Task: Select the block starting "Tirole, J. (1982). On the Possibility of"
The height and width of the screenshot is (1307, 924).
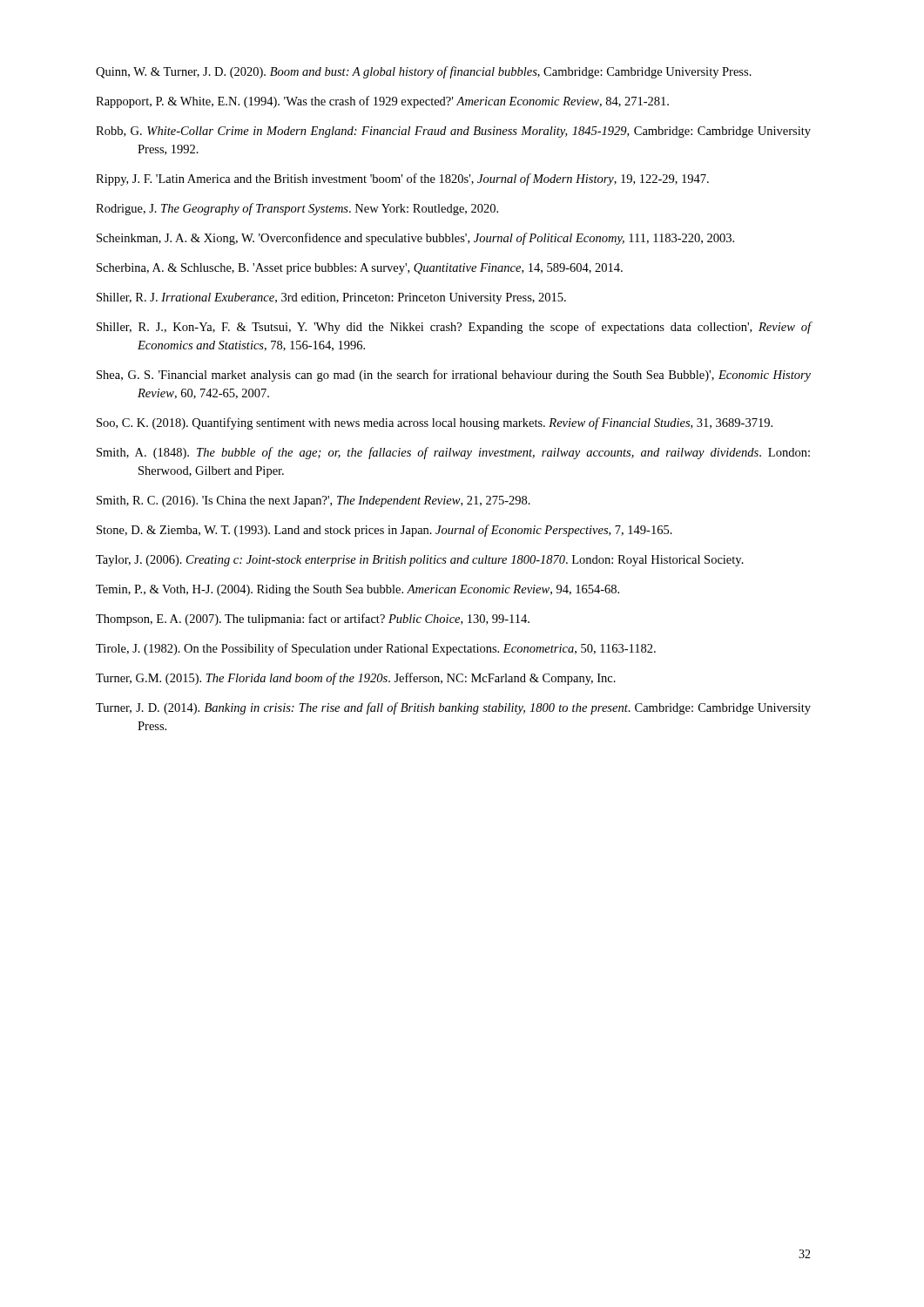Action: (376, 649)
